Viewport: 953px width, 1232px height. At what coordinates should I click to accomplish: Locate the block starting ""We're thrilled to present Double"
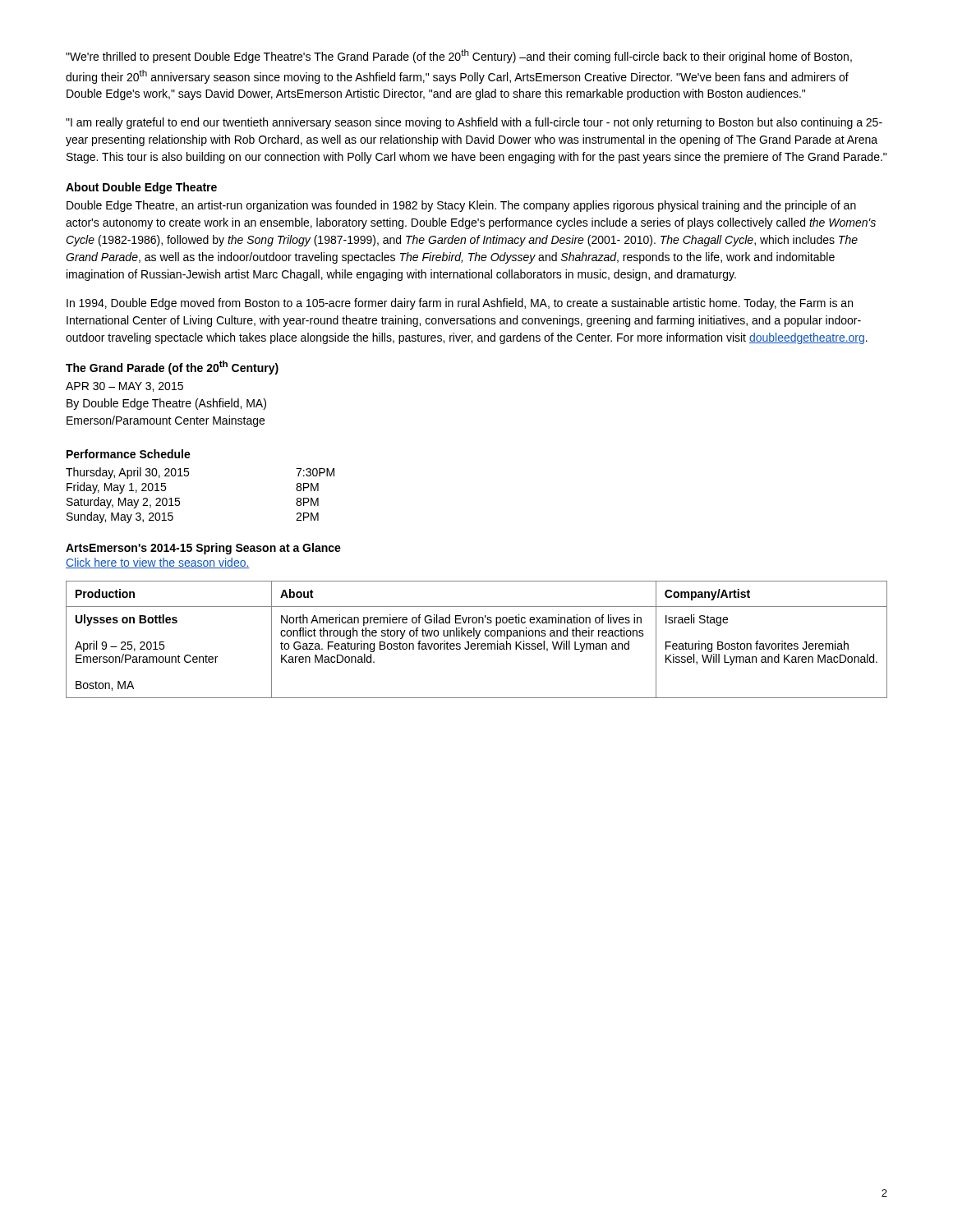(459, 74)
